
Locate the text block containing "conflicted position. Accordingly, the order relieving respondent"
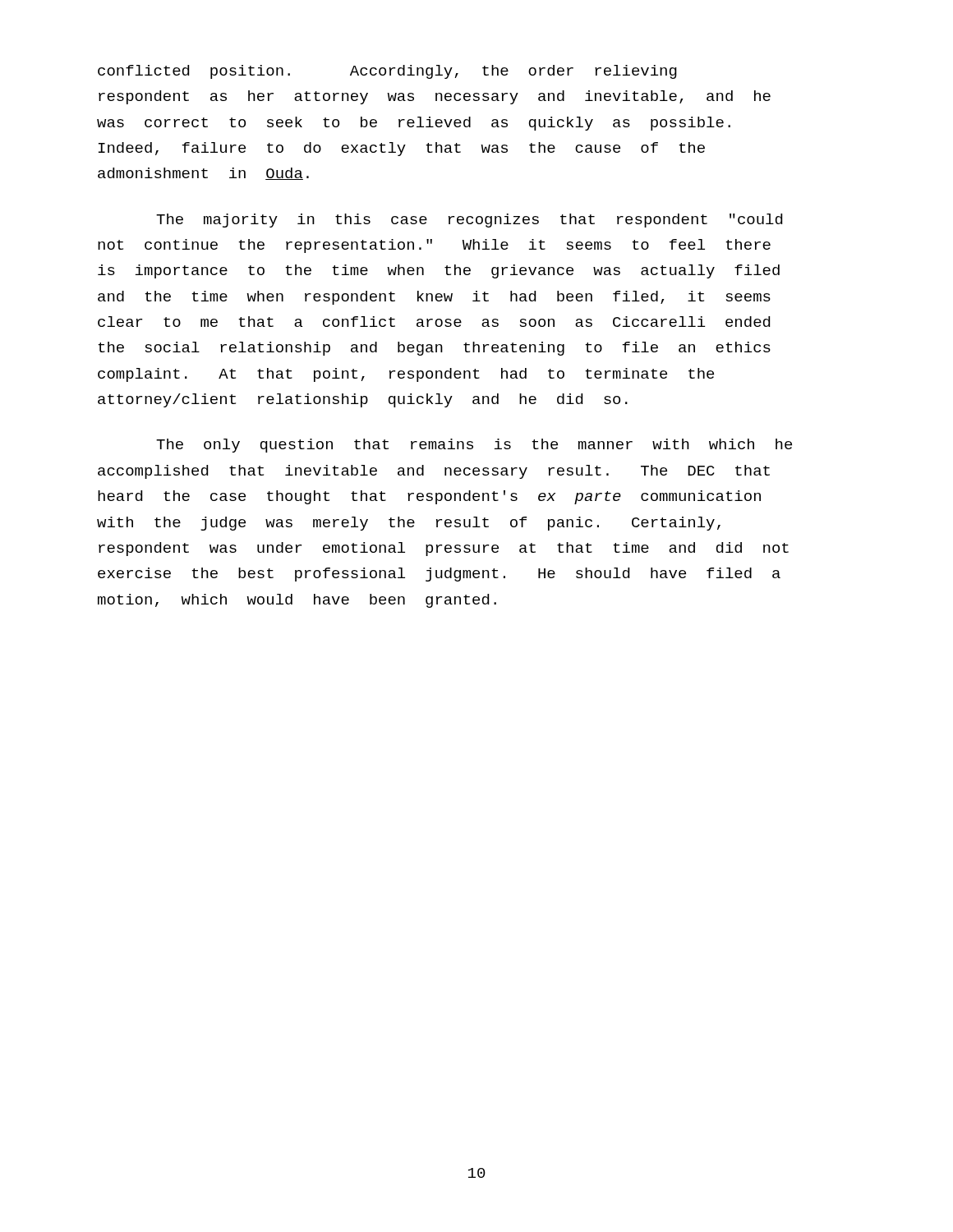[434, 123]
